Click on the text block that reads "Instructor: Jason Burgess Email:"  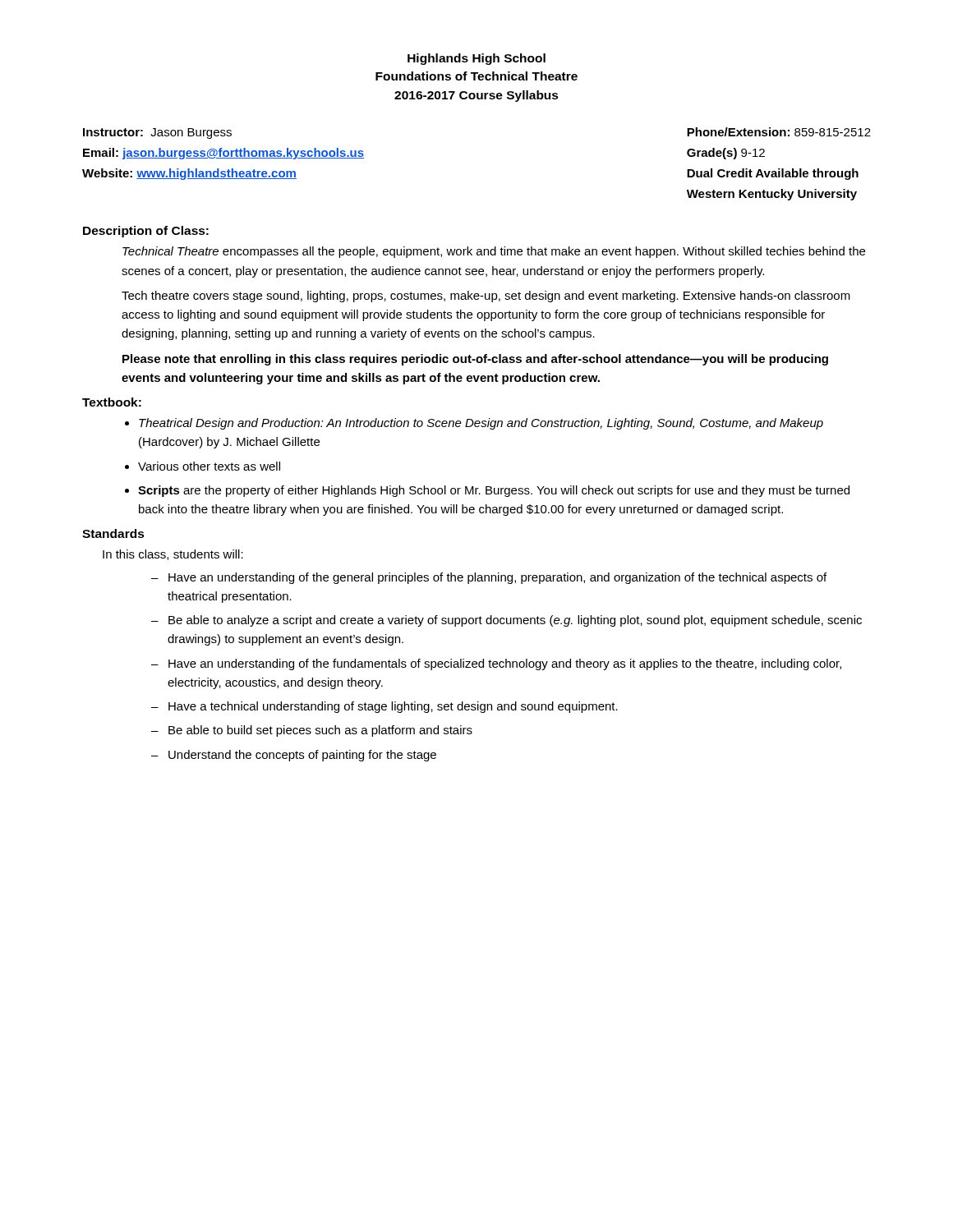pos(160,133)
